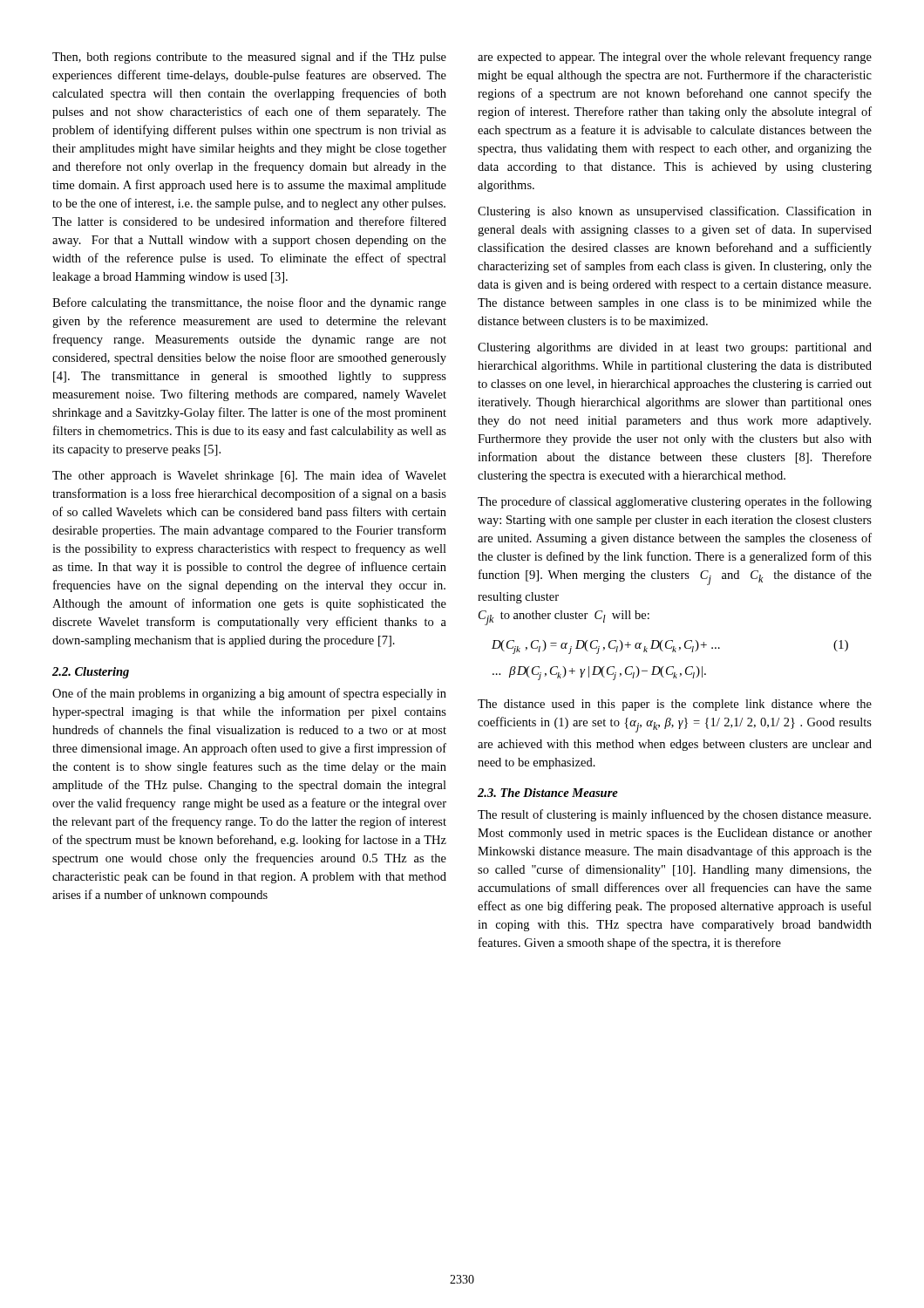
Task: Point to the block beginning "Before calculating the transmittance,"
Action: [x=249, y=377]
